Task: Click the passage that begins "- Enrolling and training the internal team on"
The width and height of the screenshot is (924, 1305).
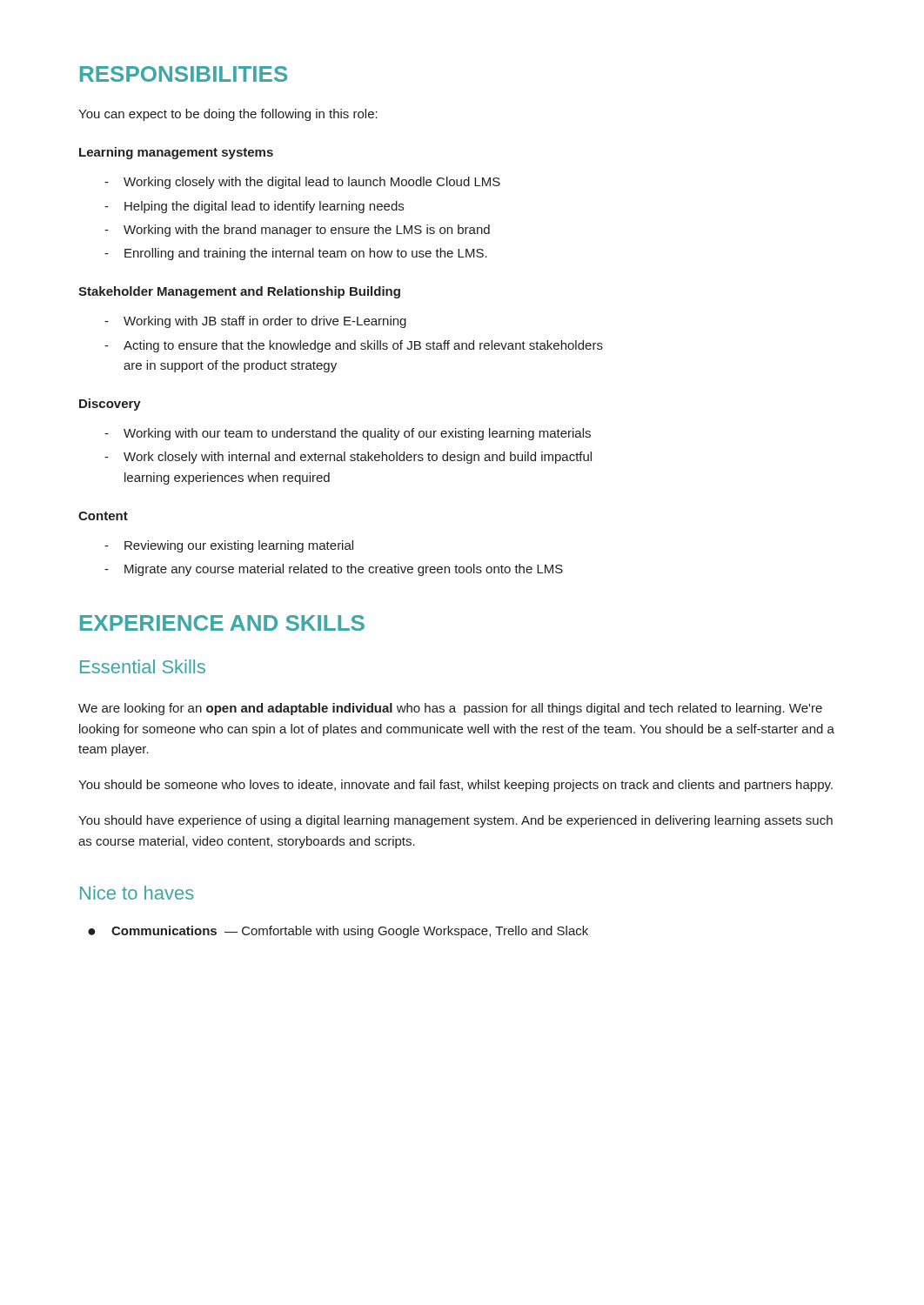Action: pos(462,253)
